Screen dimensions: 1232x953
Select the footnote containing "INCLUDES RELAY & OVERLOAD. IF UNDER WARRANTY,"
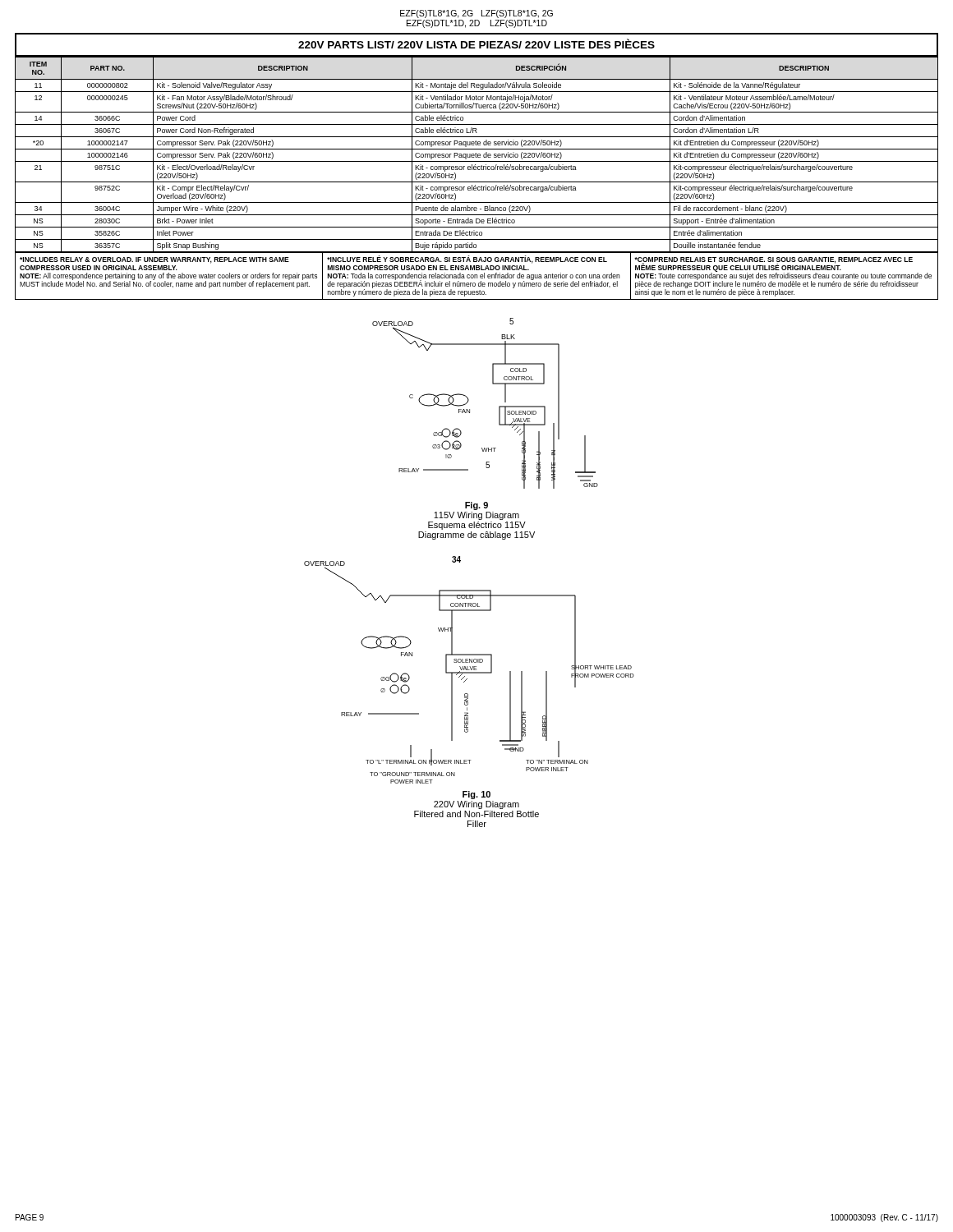click(x=169, y=272)
